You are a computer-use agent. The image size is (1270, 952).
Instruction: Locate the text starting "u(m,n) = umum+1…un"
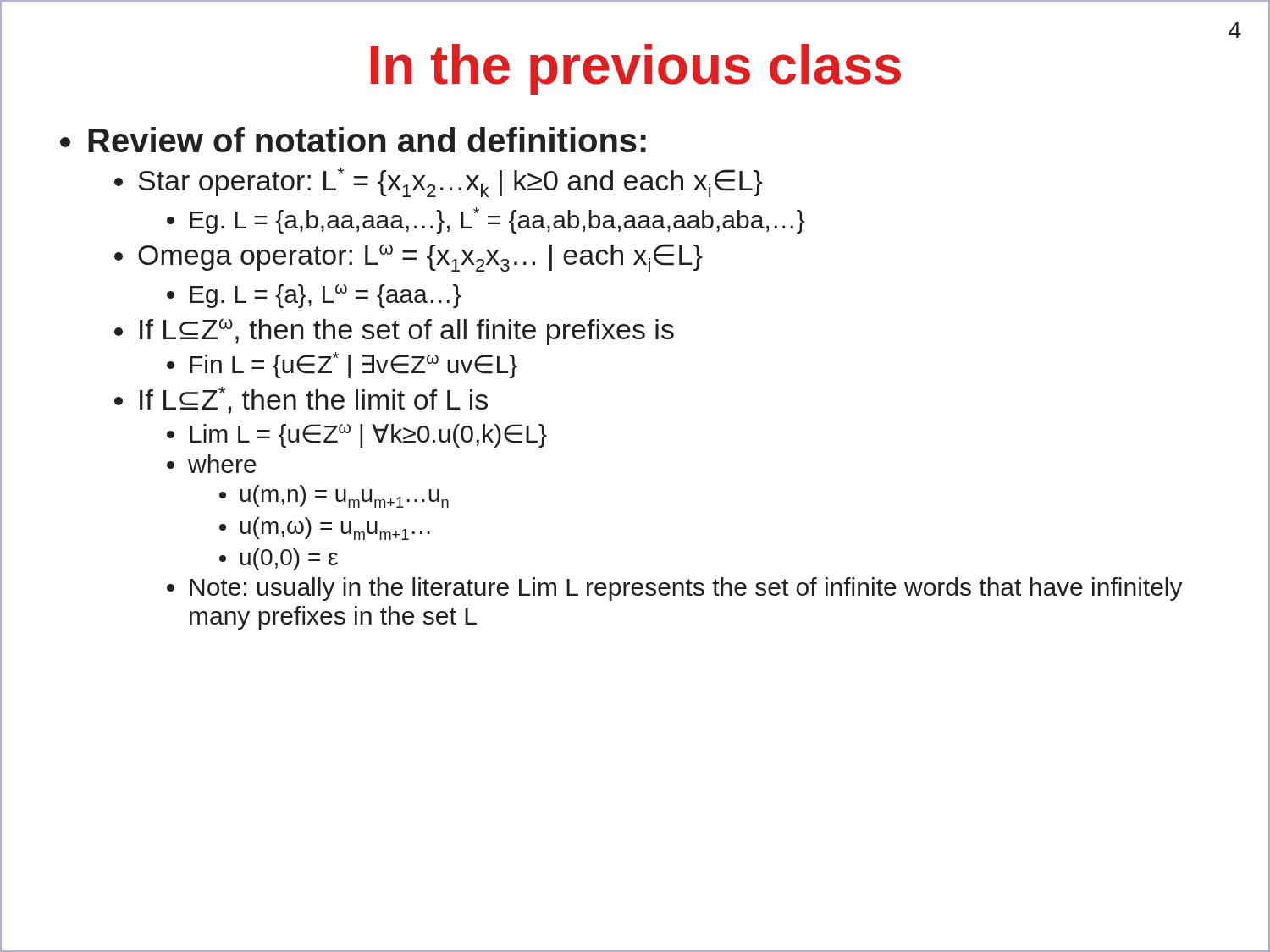point(344,496)
